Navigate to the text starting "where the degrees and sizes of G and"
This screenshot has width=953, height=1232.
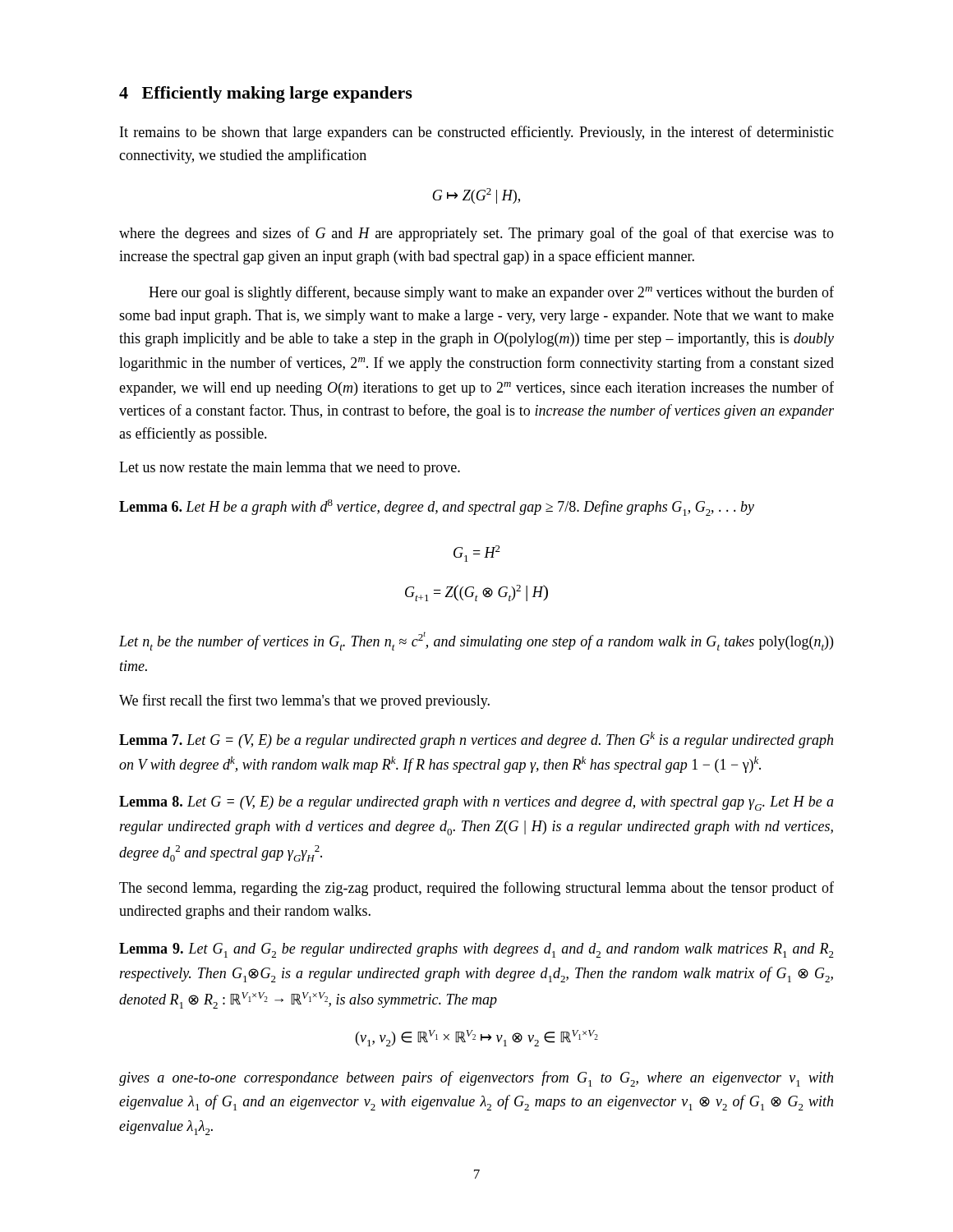click(x=476, y=351)
